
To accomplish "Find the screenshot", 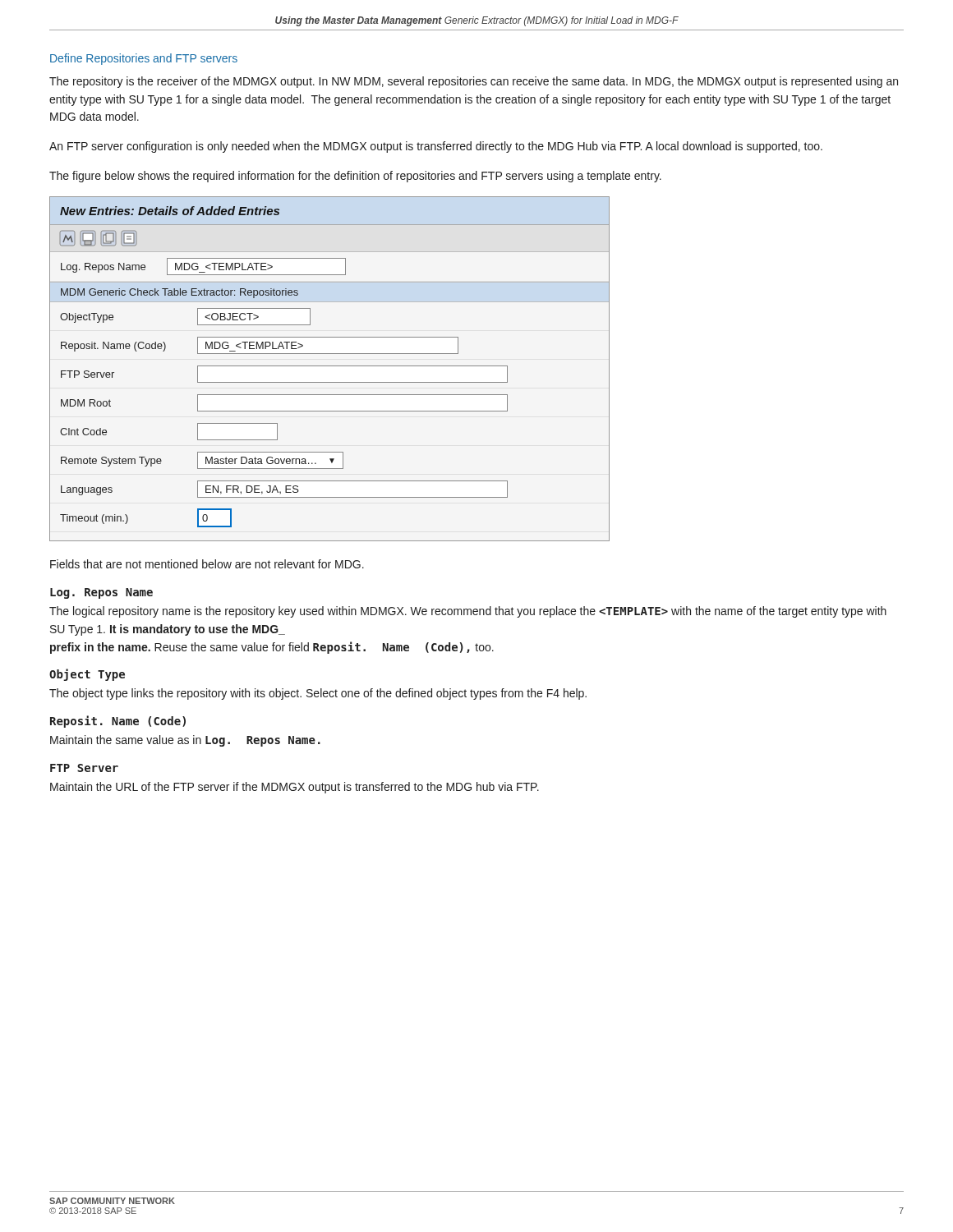I will 476,369.
